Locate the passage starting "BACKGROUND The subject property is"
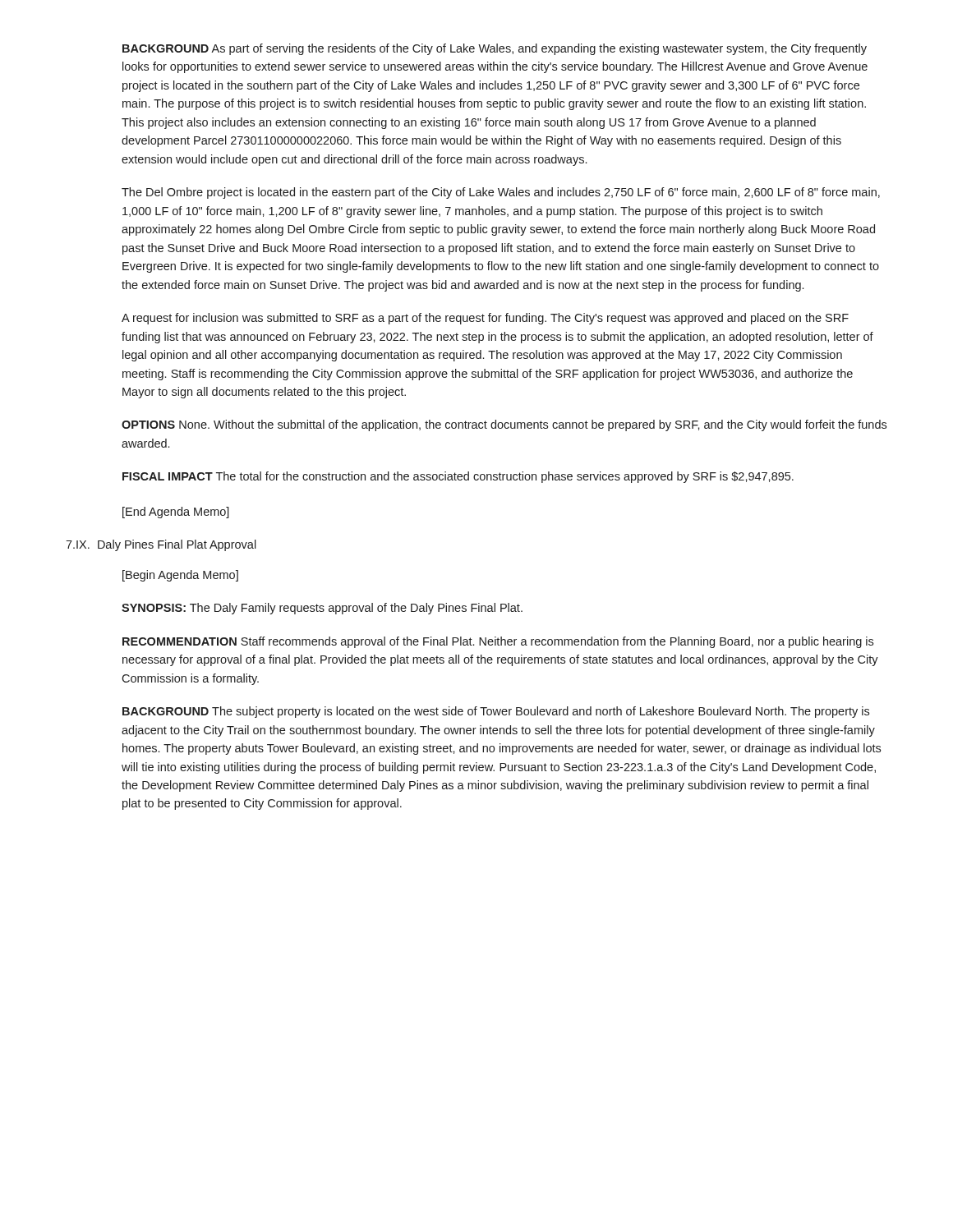 pos(501,757)
